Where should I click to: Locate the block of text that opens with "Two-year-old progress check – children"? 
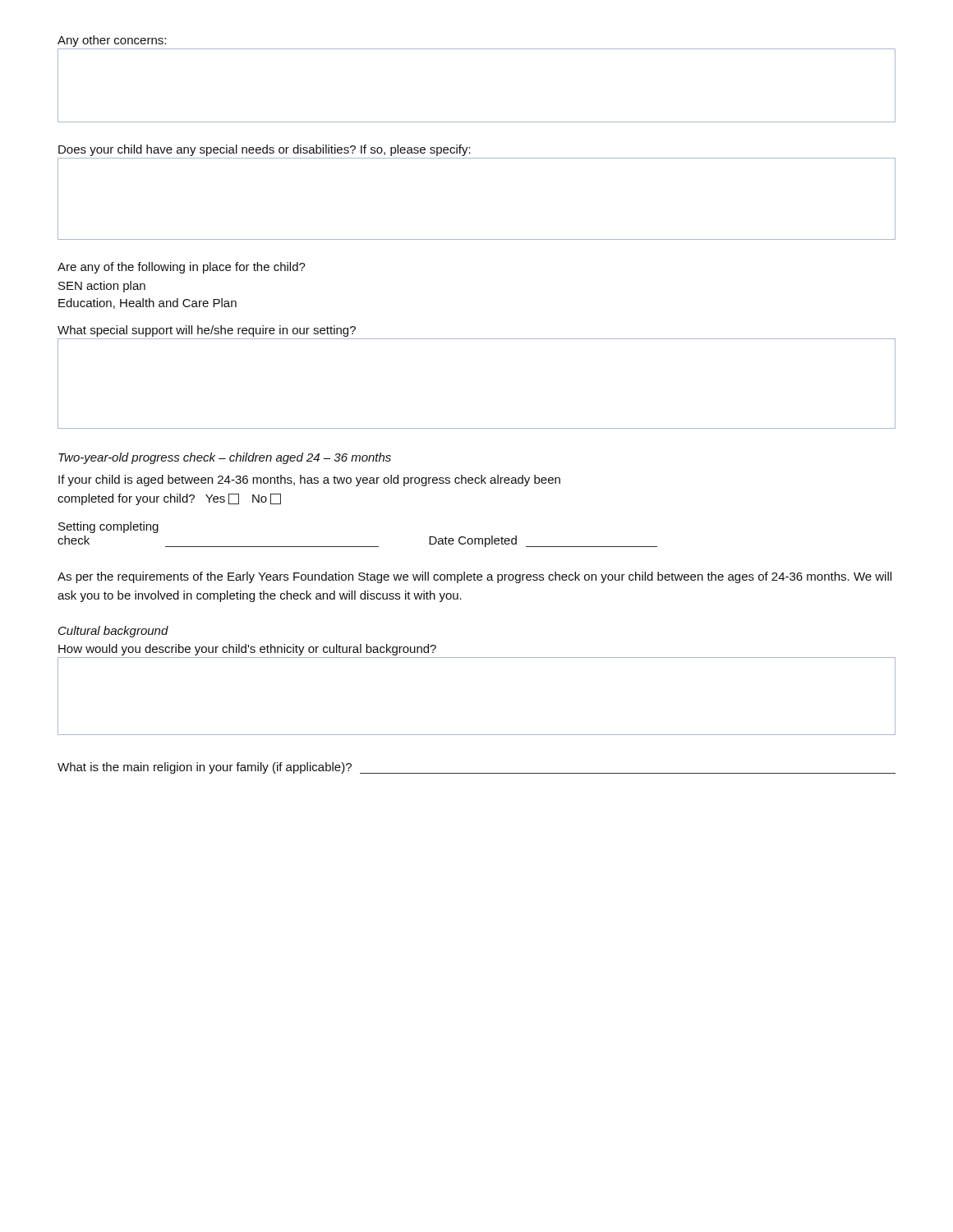point(224,457)
